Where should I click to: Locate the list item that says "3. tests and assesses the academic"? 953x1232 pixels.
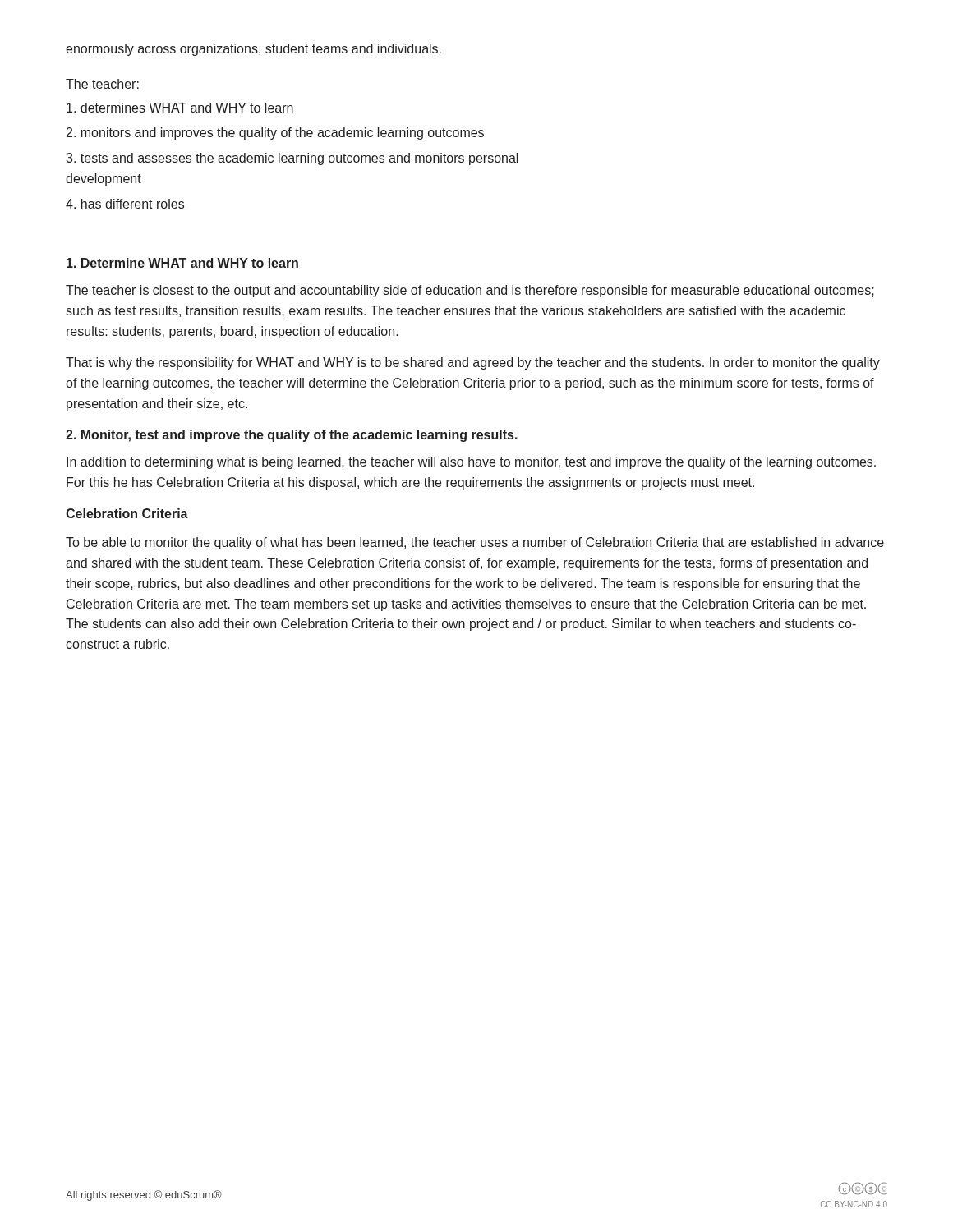292,168
